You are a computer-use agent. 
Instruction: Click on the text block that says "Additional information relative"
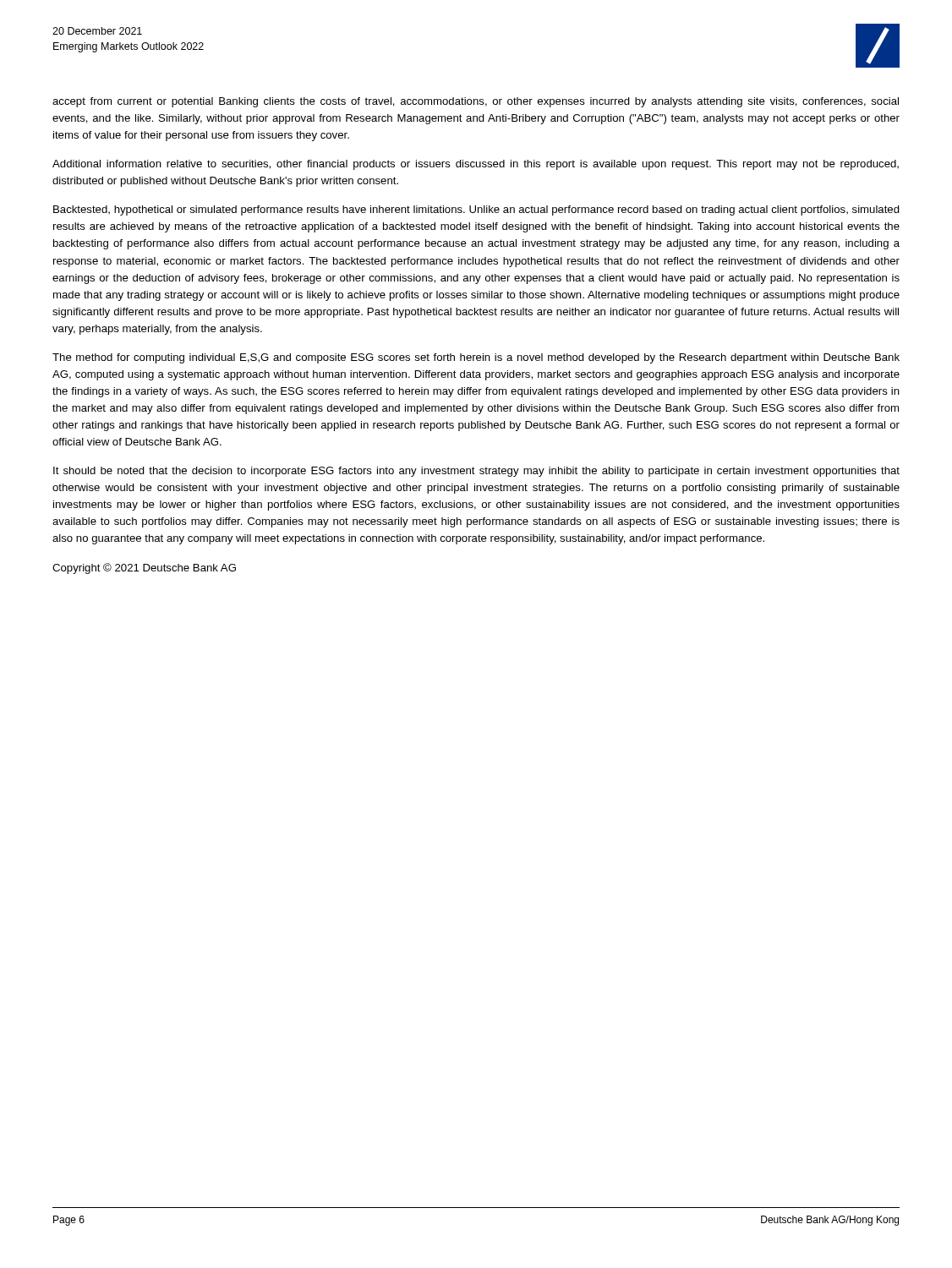476,172
